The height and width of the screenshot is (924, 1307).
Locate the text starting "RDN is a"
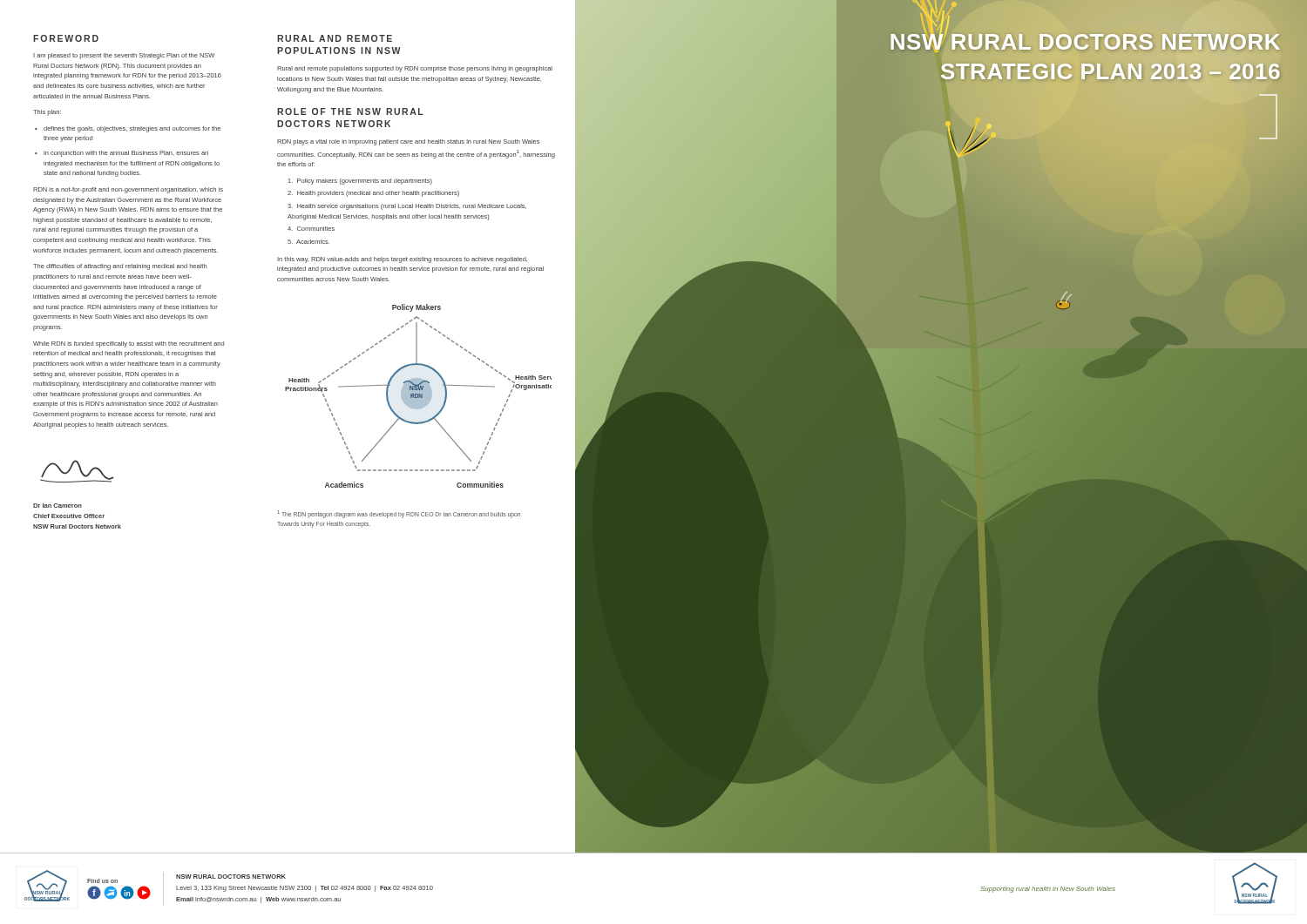pyautogui.click(x=128, y=220)
